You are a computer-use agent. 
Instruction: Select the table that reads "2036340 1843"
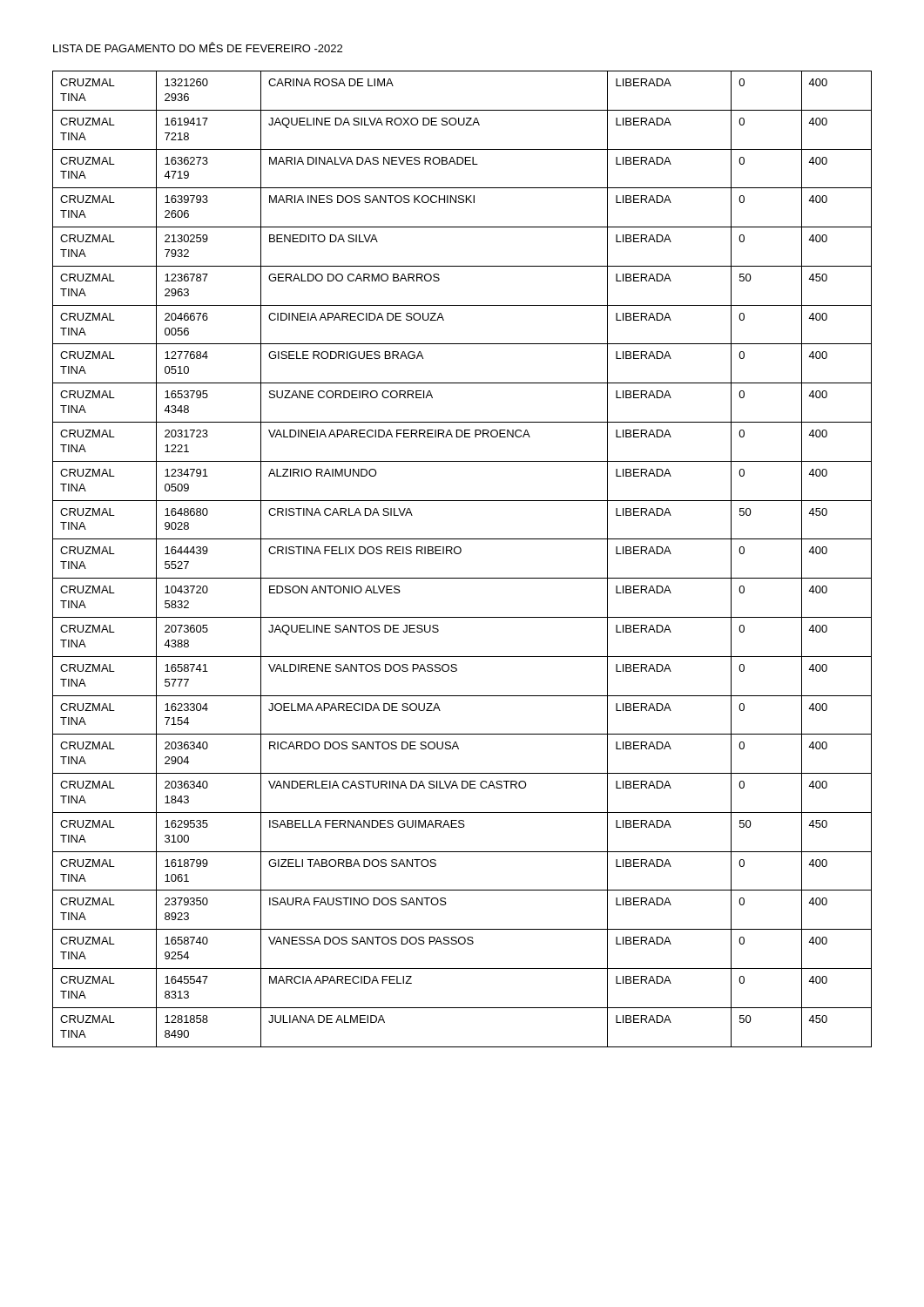coord(462,559)
